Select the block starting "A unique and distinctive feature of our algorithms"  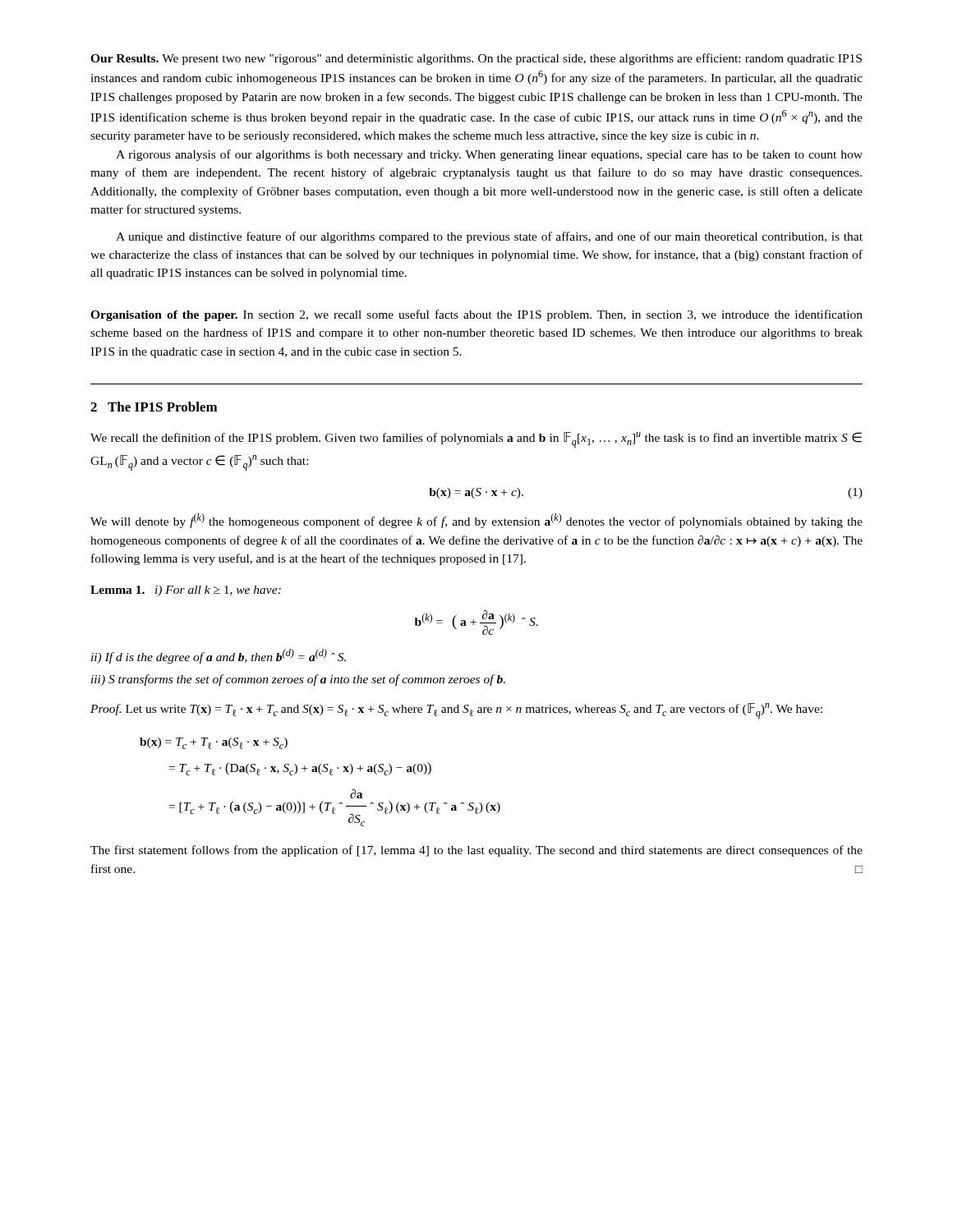coord(476,255)
